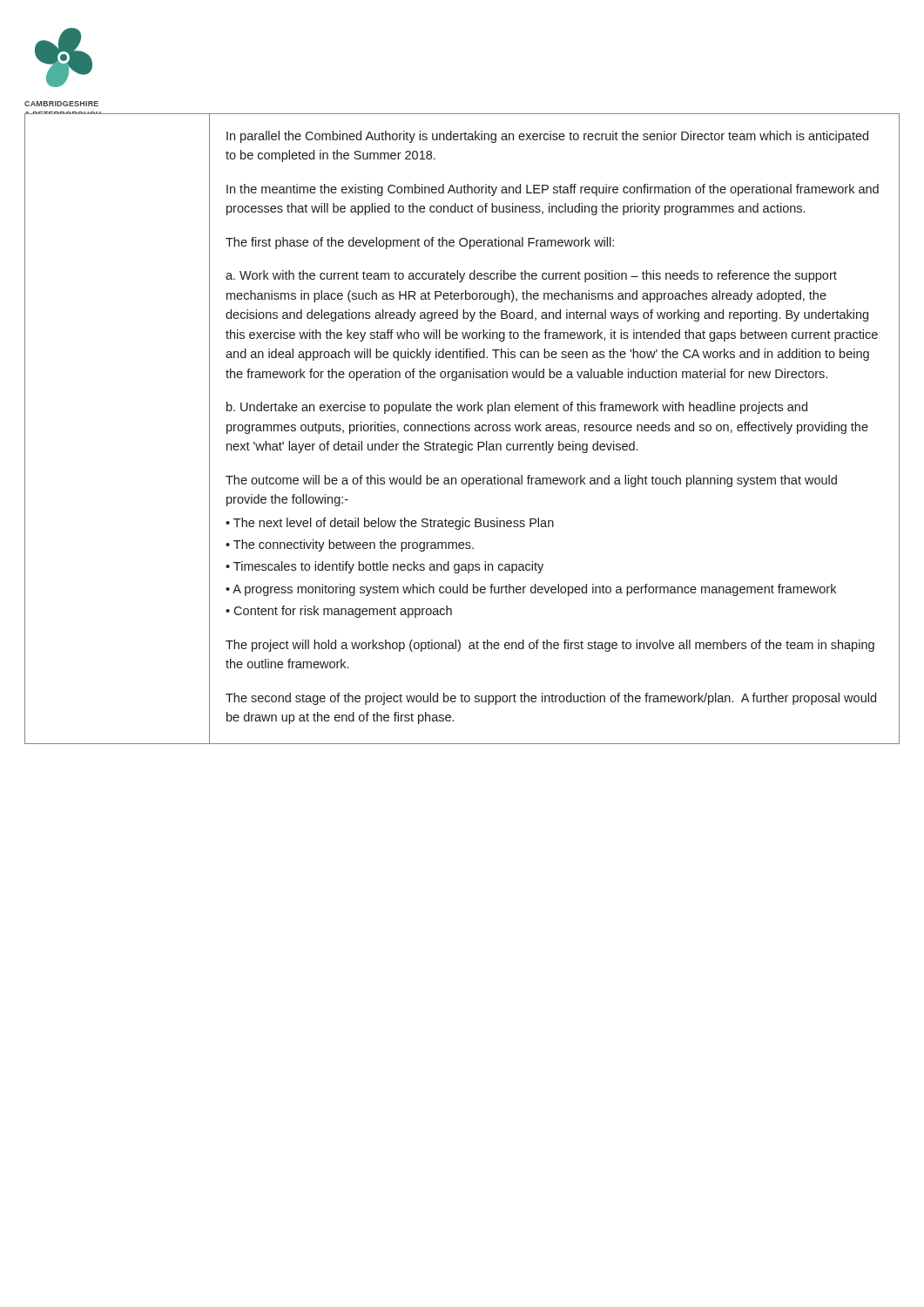Point to the region starting "• Timescales to identify bottle necks and"

click(x=385, y=567)
